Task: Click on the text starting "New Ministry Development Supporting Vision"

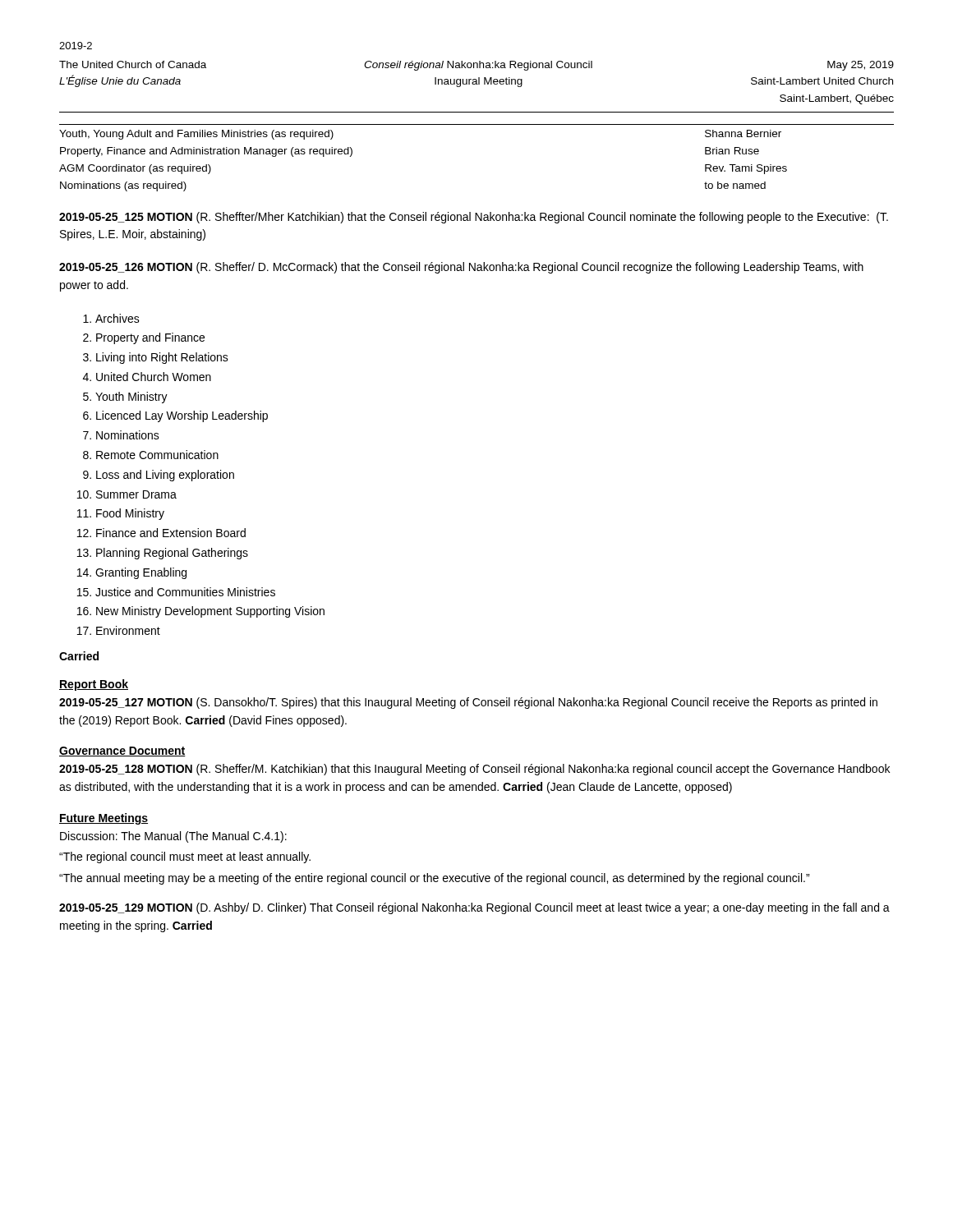Action: [x=210, y=612]
